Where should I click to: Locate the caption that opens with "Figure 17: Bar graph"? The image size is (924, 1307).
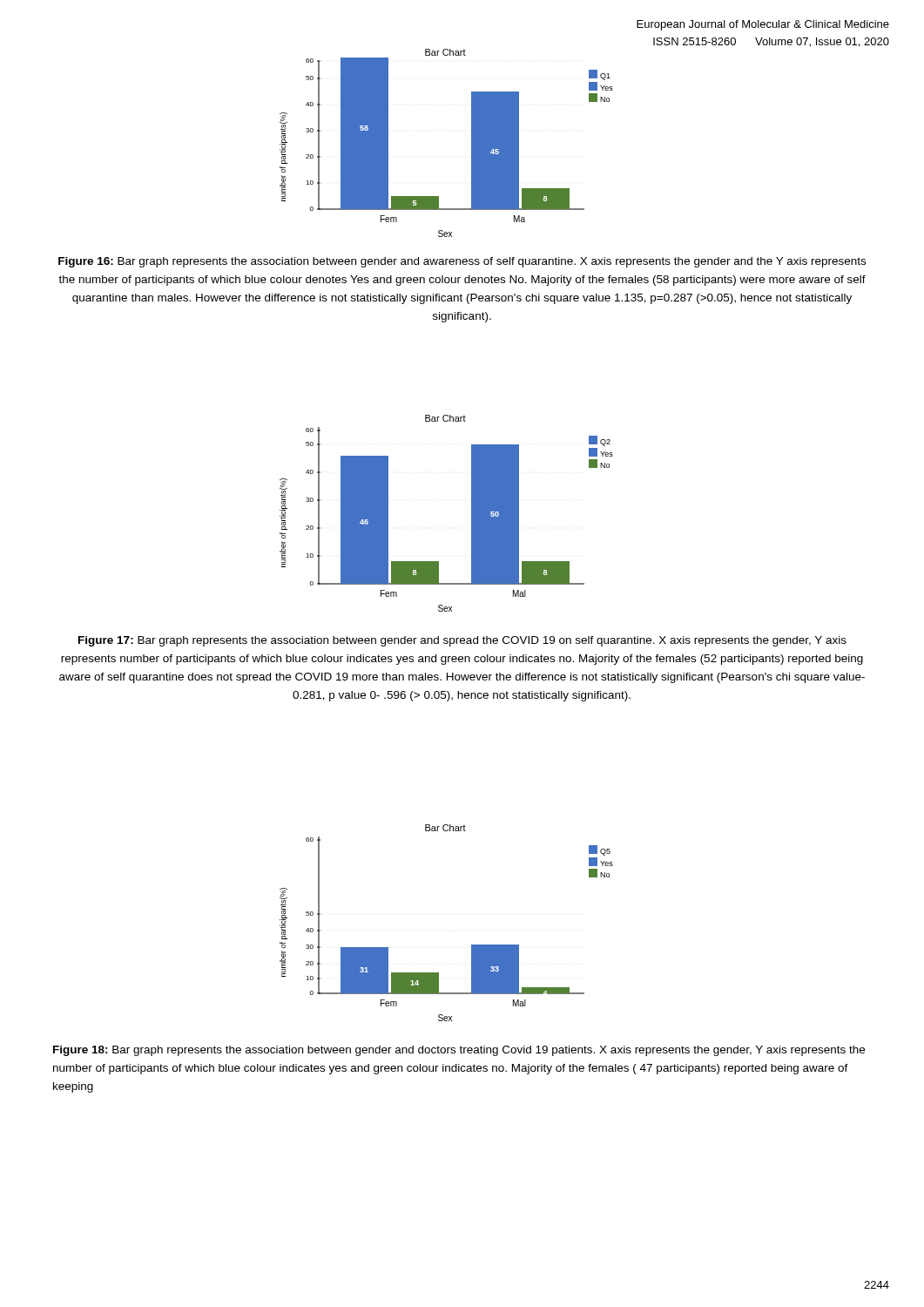(462, 667)
